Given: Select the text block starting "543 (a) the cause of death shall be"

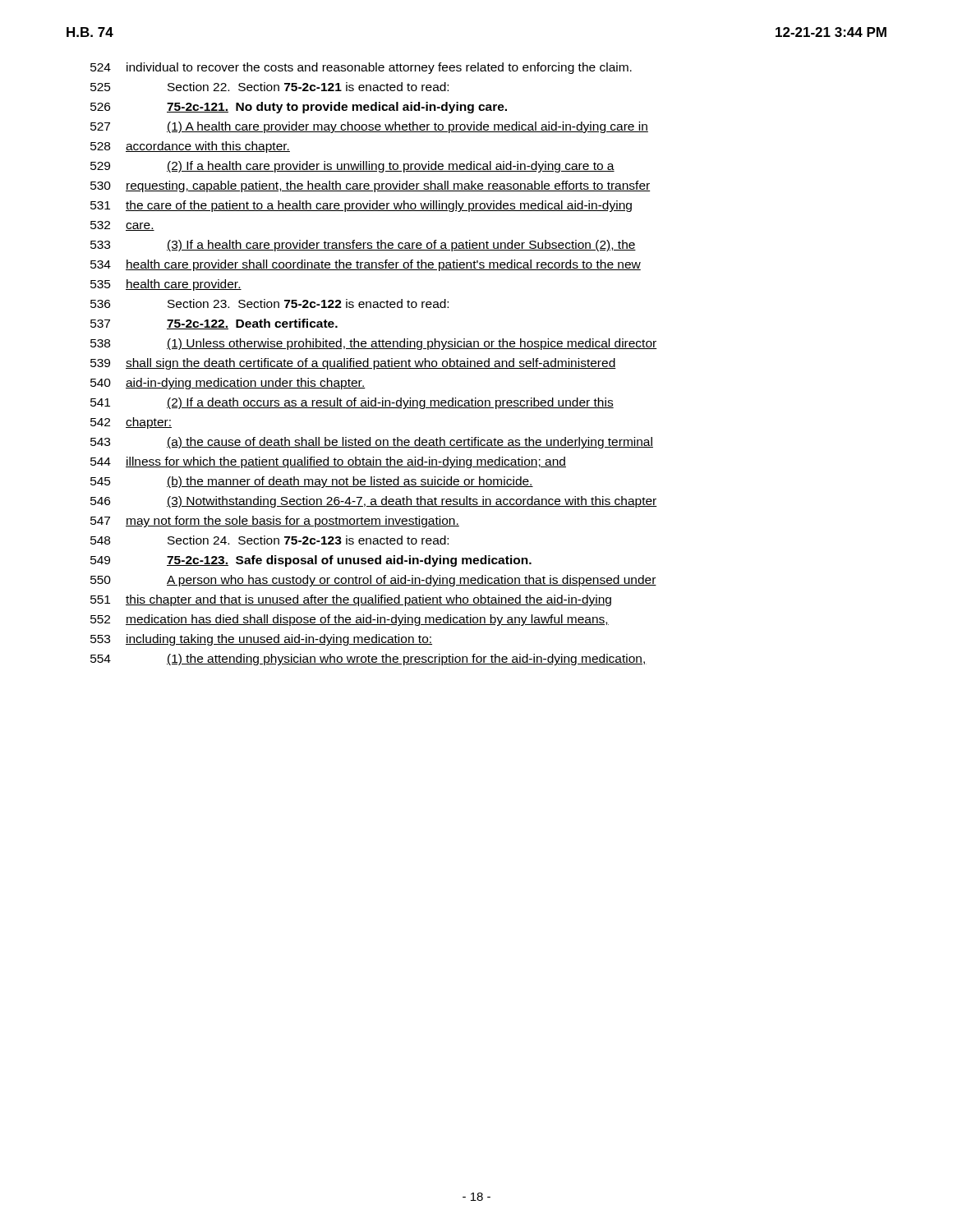Looking at the screenshot, I should [476, 442].
